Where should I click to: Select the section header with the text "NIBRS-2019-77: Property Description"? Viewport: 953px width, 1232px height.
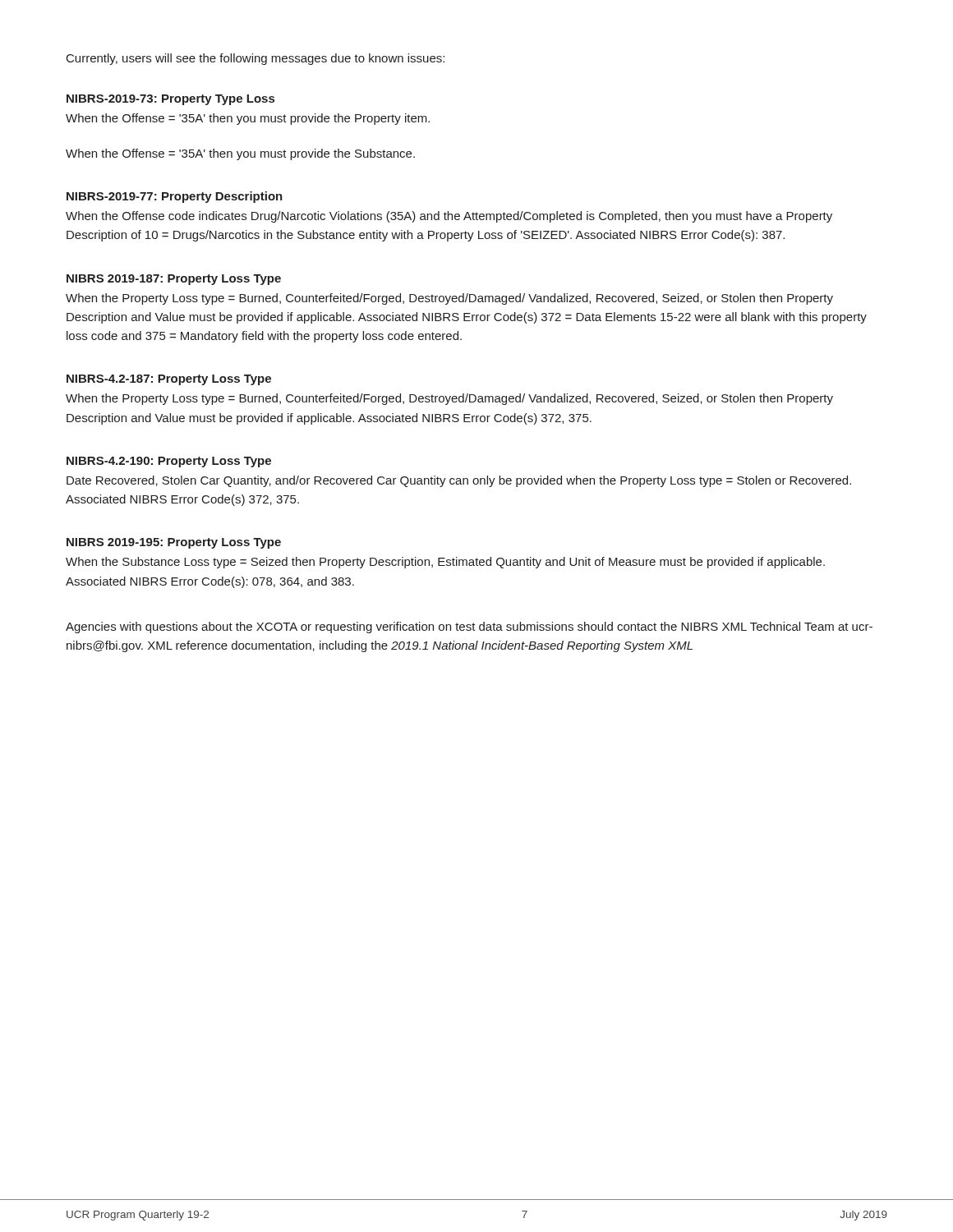(174, 196)
